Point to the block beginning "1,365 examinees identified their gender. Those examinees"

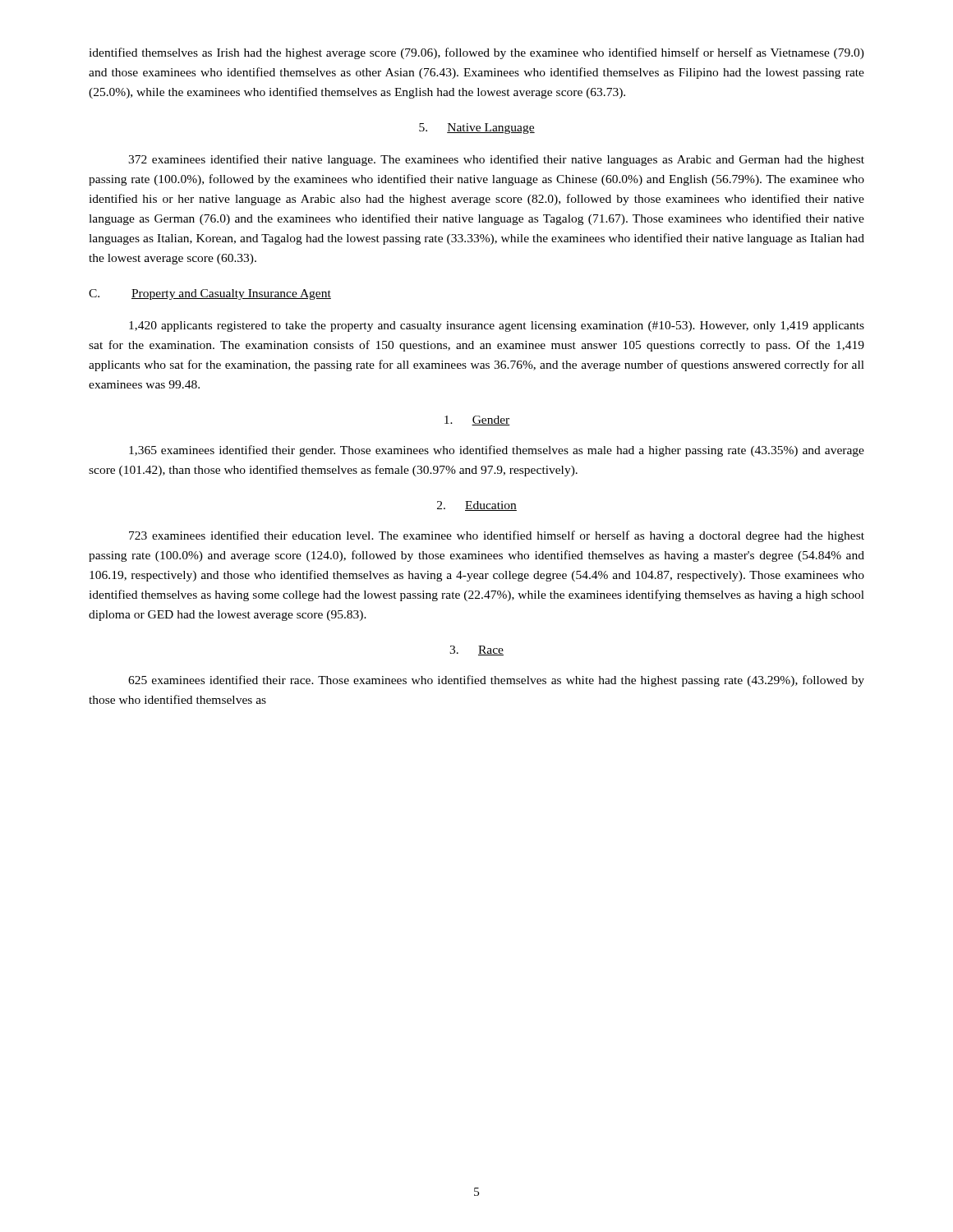(x=476, y=460)
